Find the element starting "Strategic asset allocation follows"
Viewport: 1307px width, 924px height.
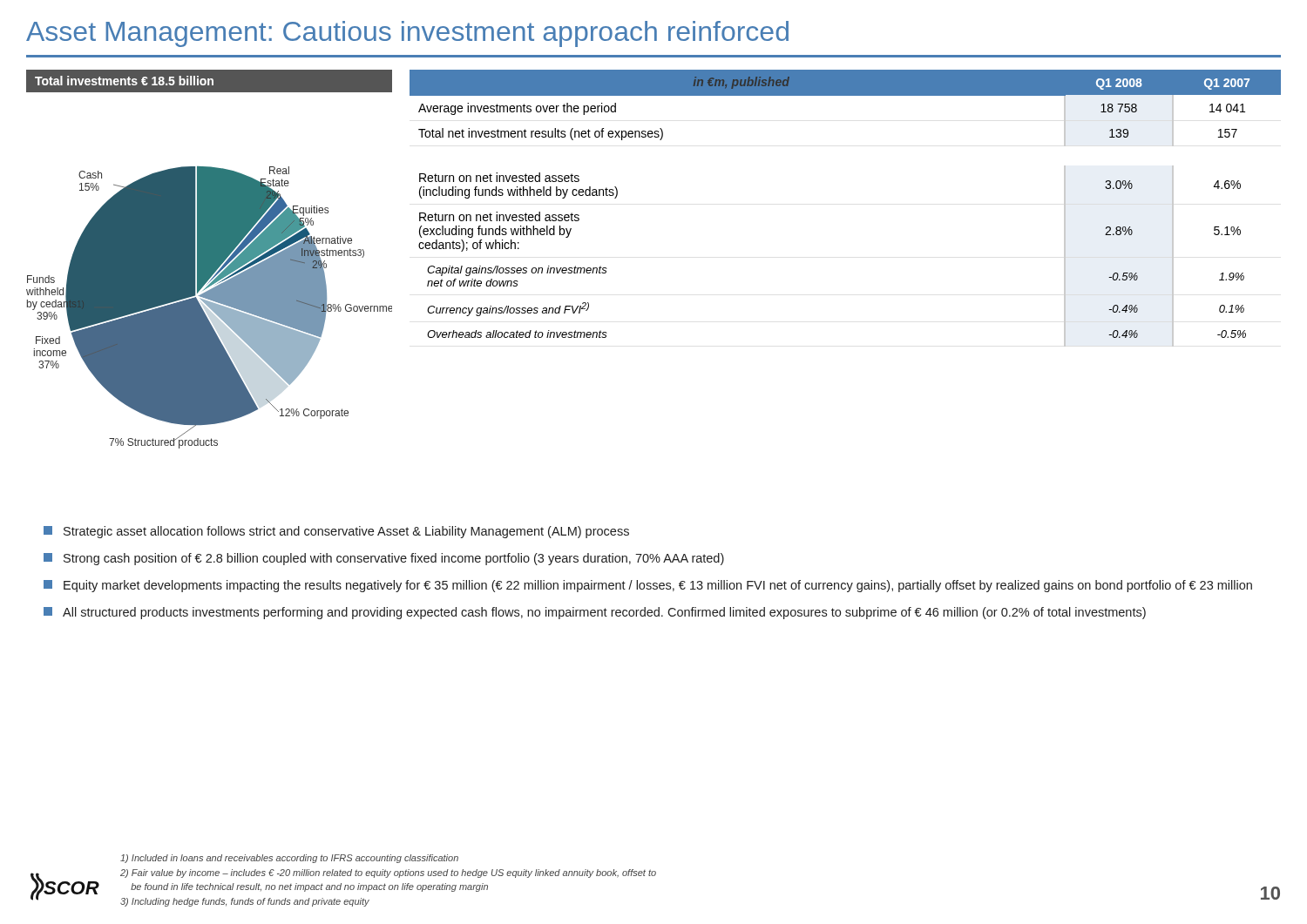coord(336,532)
